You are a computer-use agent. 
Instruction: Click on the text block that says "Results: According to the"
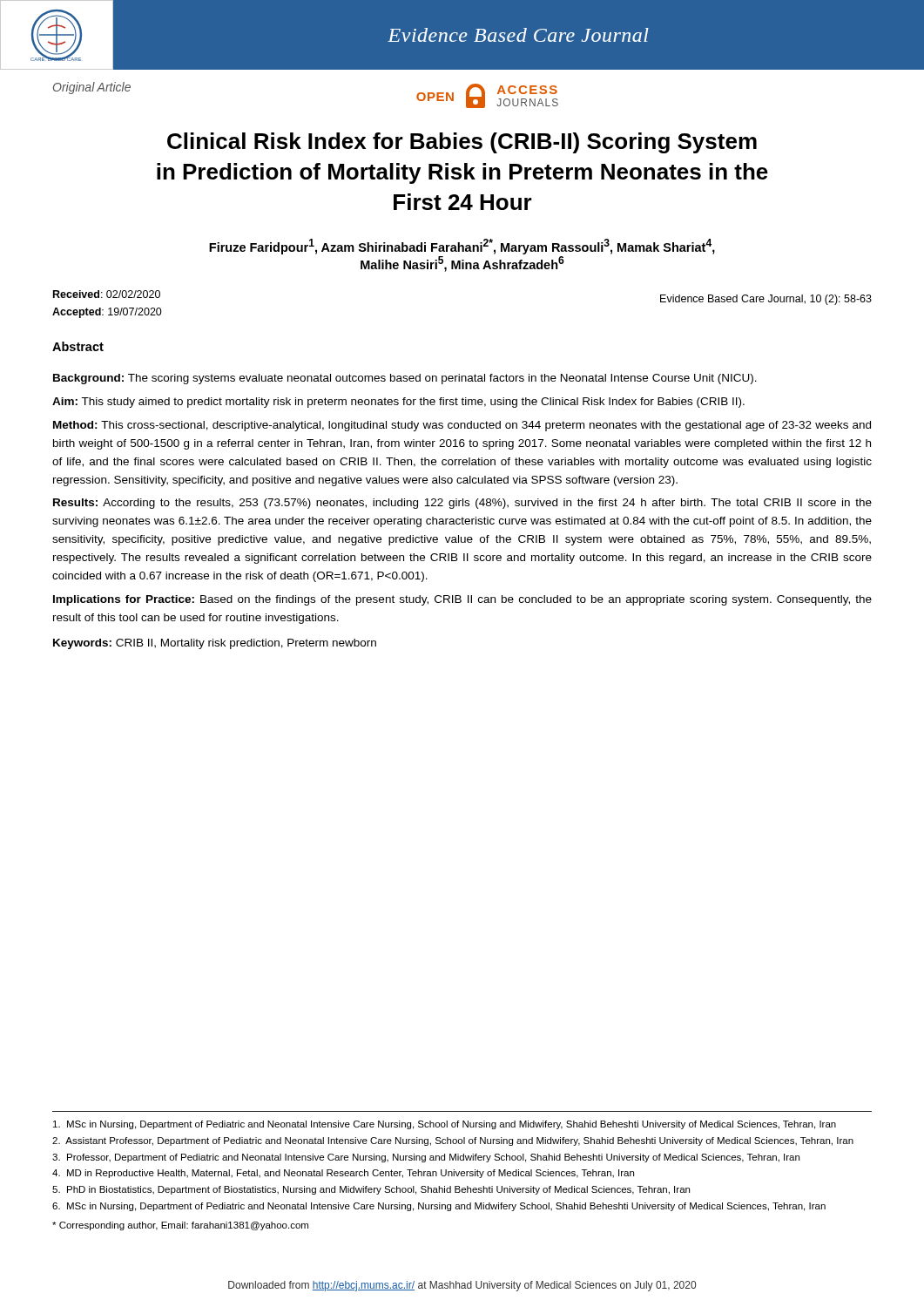point(462,540)
